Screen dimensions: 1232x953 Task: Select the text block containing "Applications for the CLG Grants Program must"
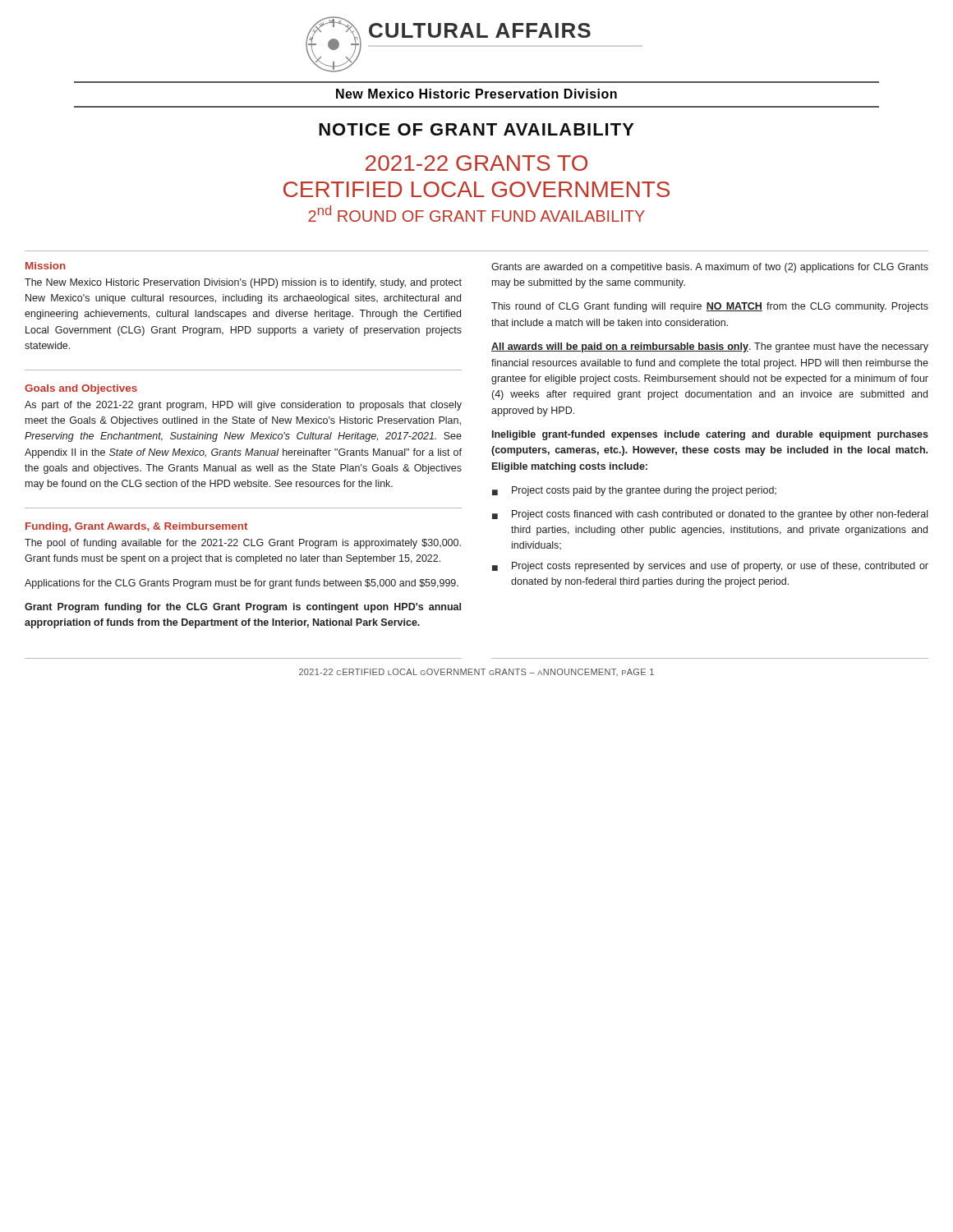pyautogui.click(x=242, y=583)
